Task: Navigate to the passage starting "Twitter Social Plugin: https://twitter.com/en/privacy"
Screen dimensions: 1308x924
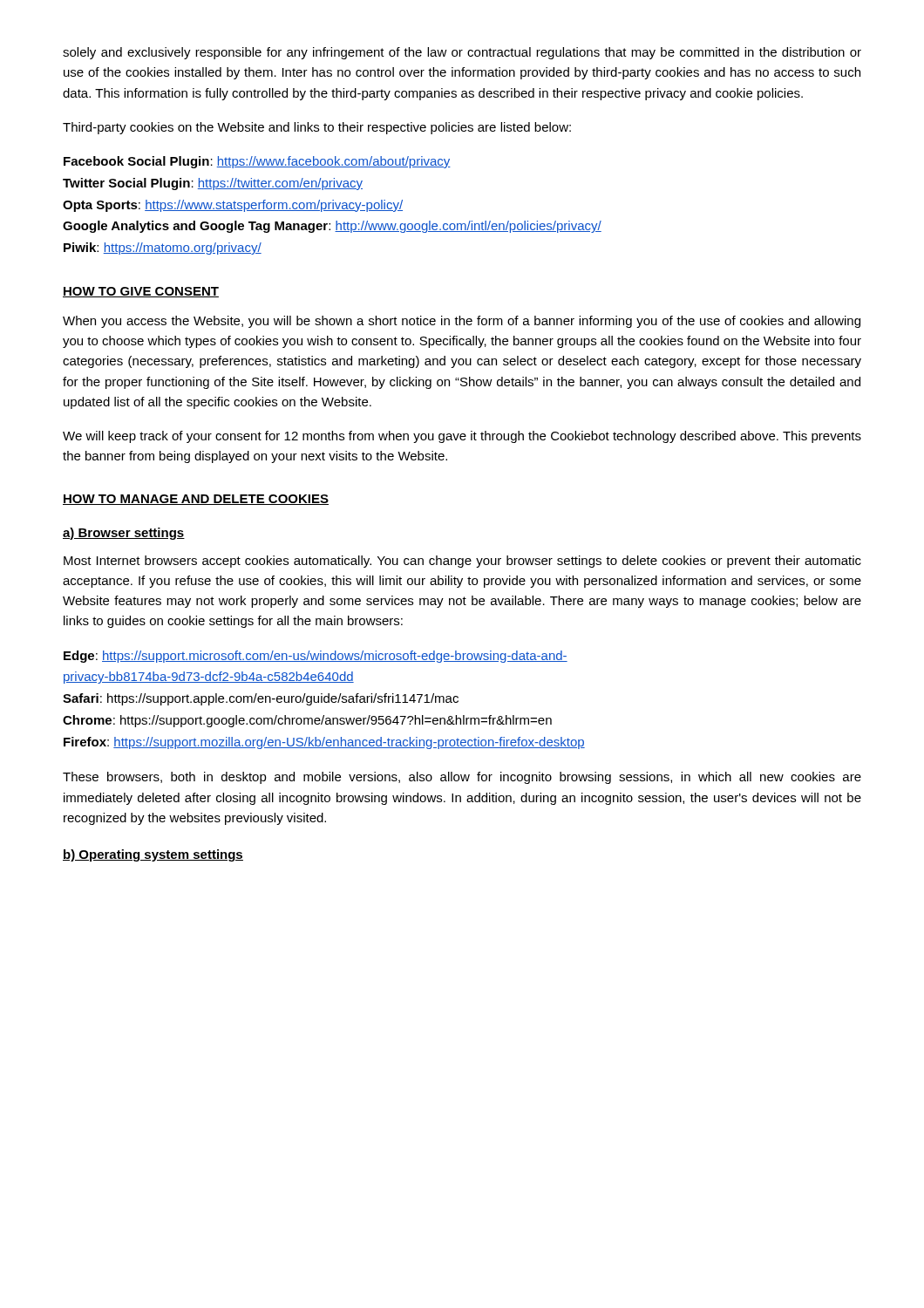Action: [x=213, y=182]
